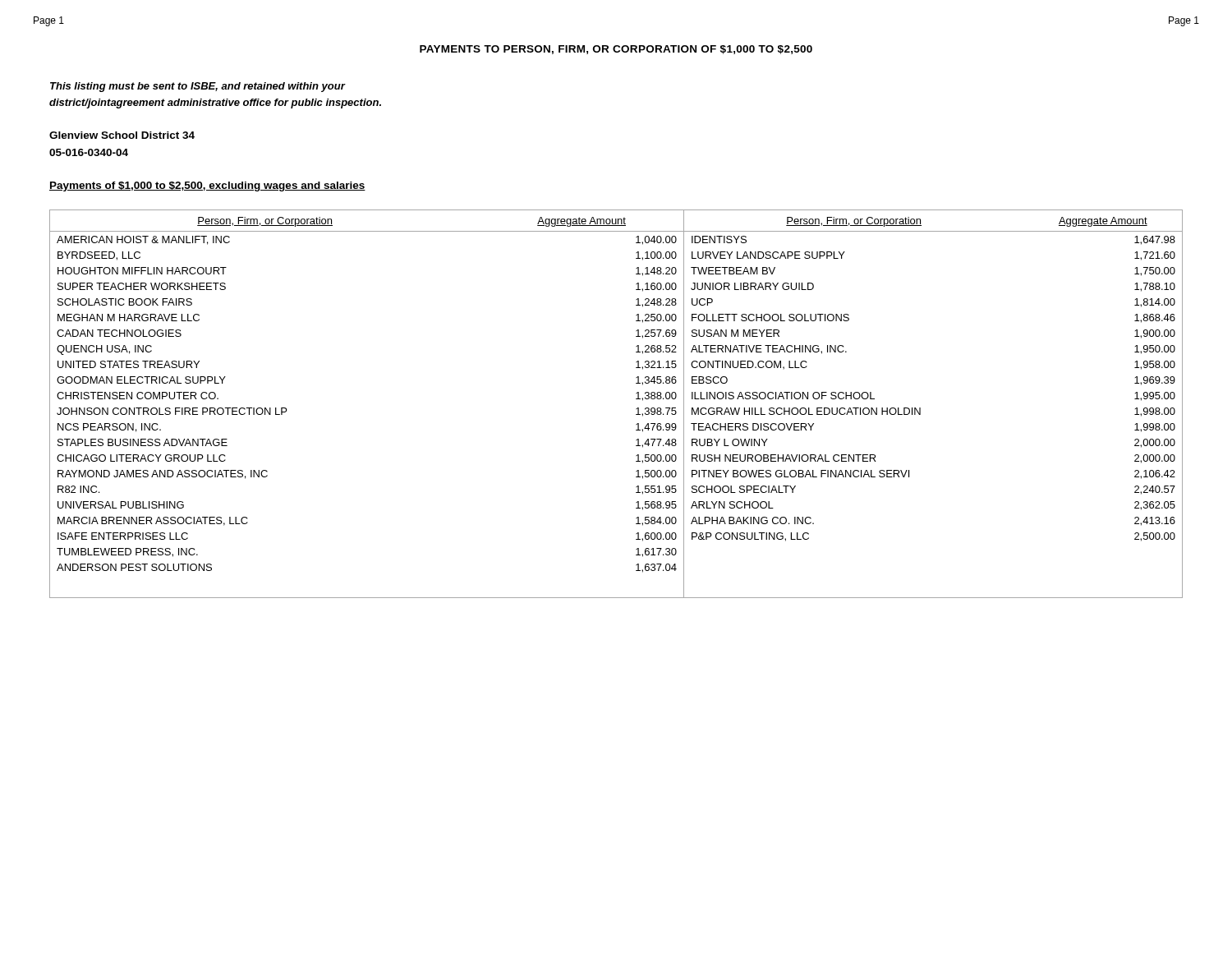Screen dimensions: 953x1232
Task: Find the table
Action: tap(616, 404)
